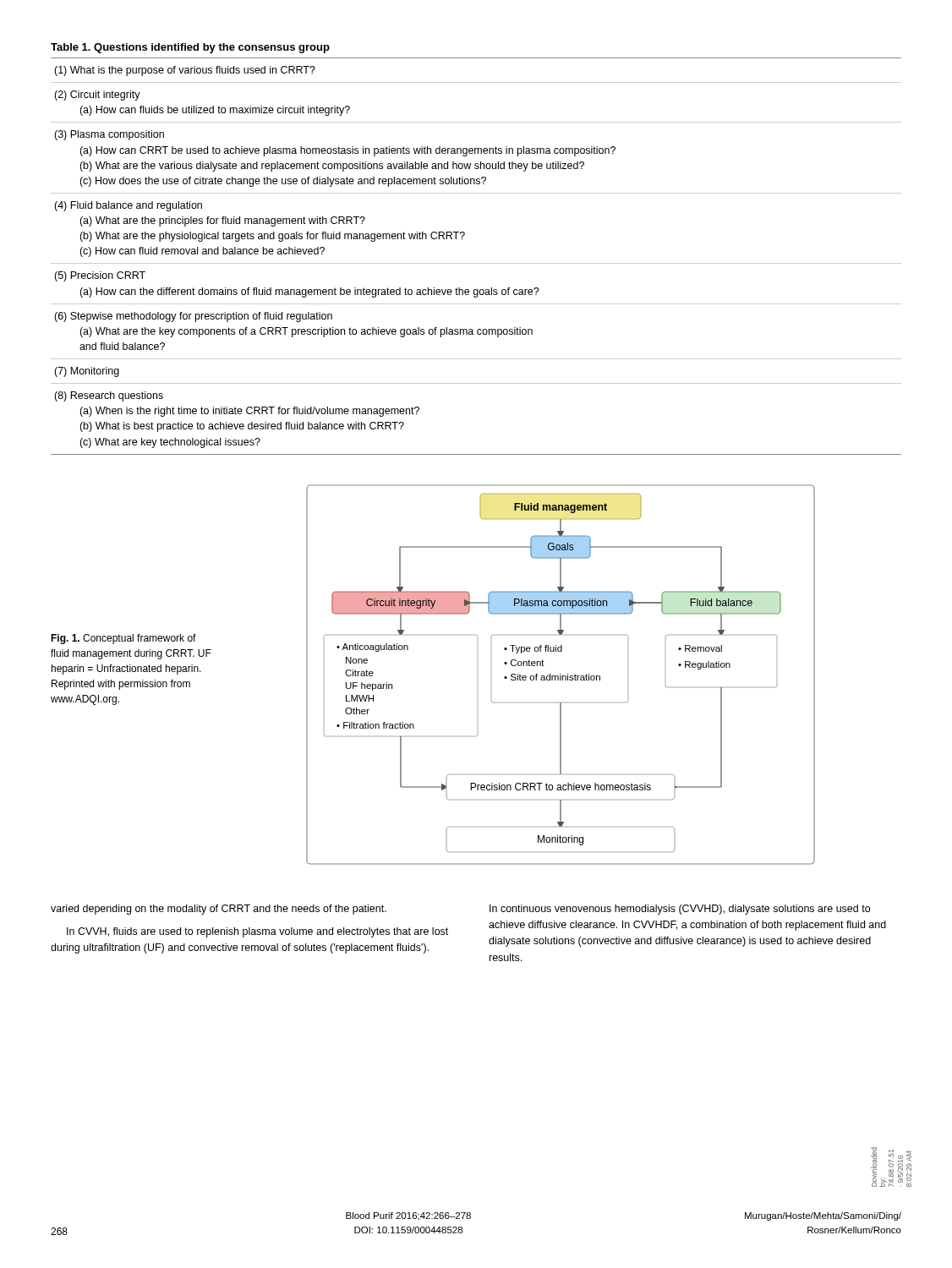Click on the element starting "In continuous venovenous hemodialysis (CVVHD),"

(695, 934)
